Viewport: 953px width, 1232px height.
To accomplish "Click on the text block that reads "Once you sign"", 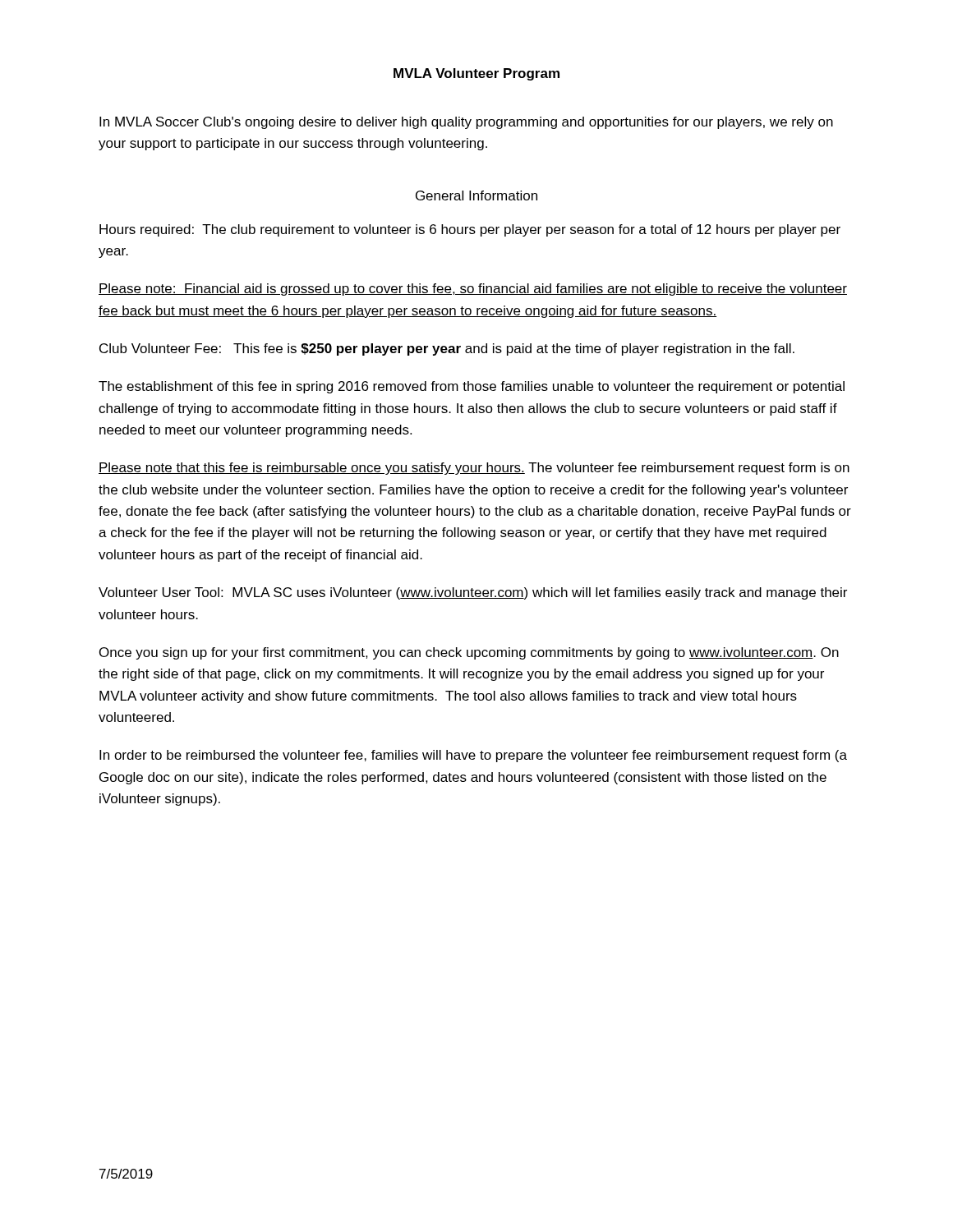I will point(469,685).
